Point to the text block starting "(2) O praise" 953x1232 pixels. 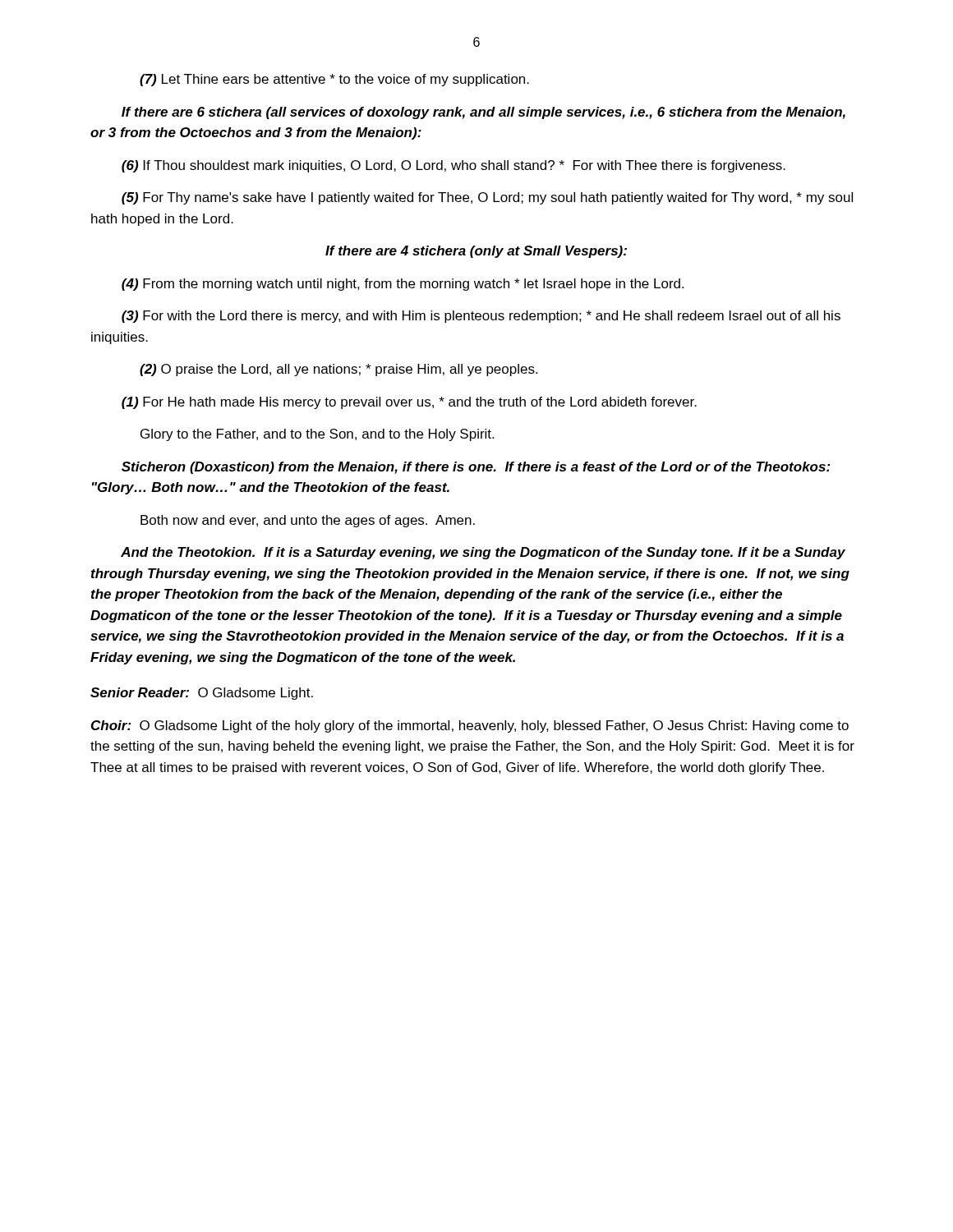pyautogui.click(x=339, y=369)
